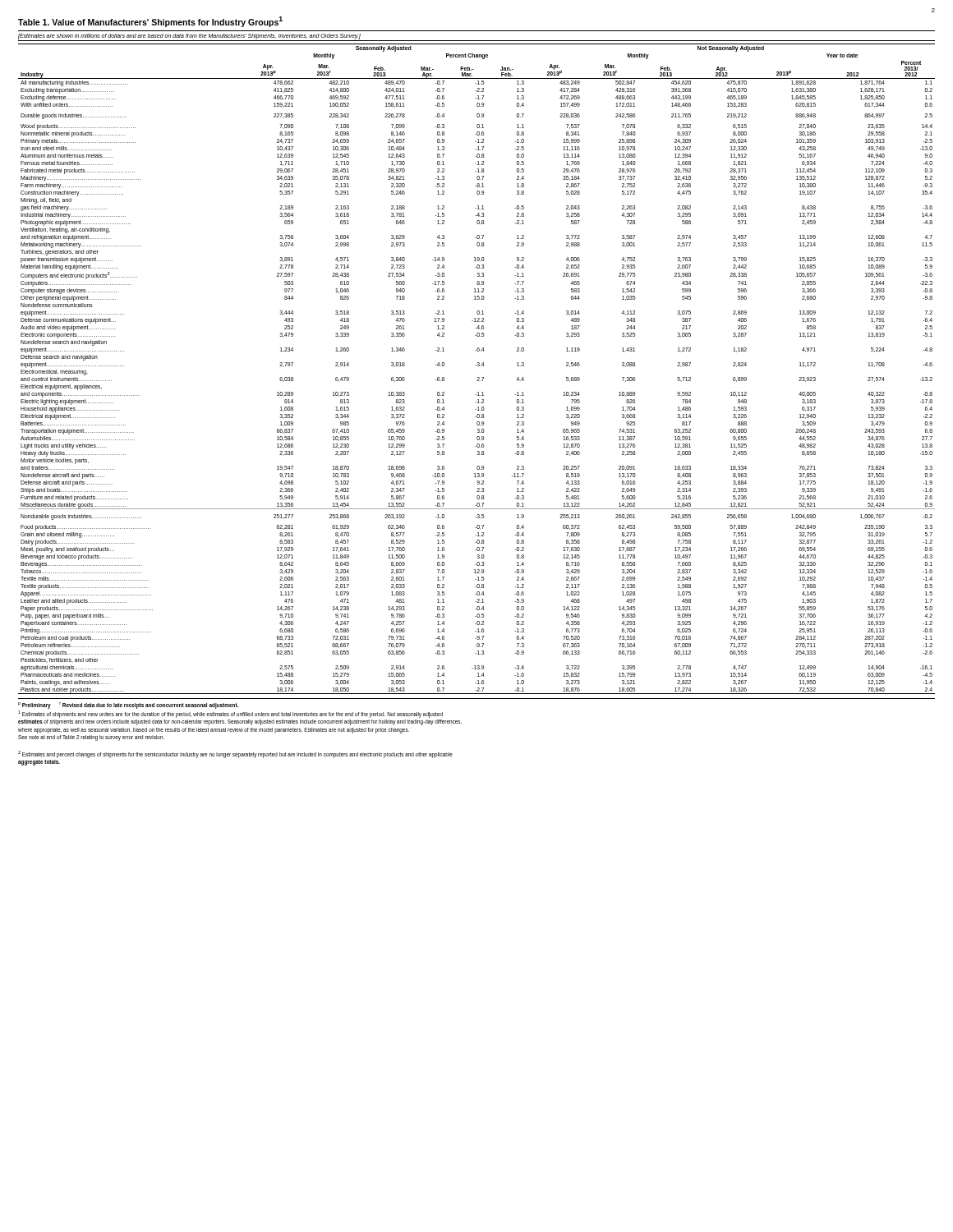The height and width of the screenshot is (1232, 953).
Task: Click the caption that begins "[Estimates are shown in"
Action: [189, 35]
